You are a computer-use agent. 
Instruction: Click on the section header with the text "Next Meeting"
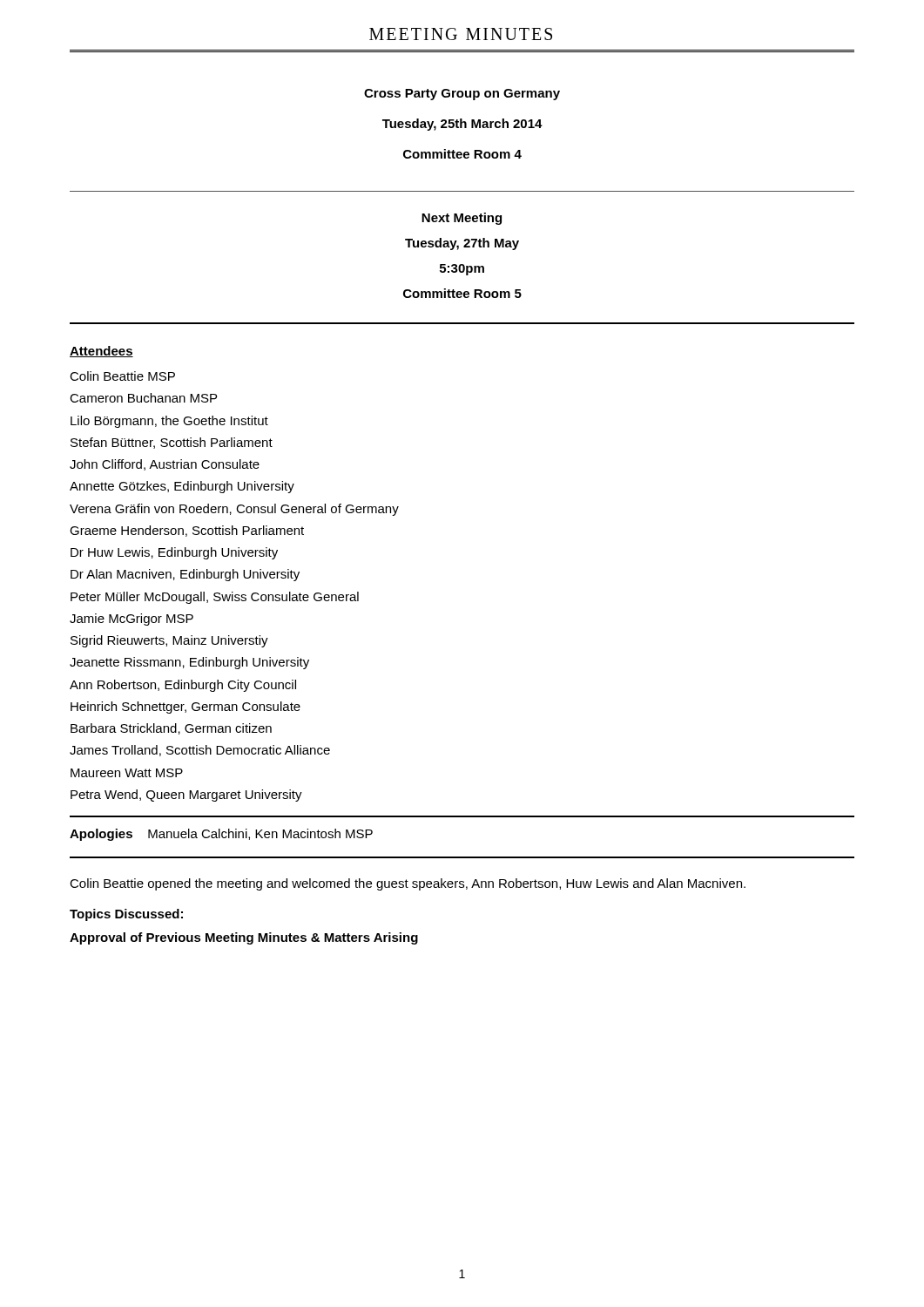462,217
